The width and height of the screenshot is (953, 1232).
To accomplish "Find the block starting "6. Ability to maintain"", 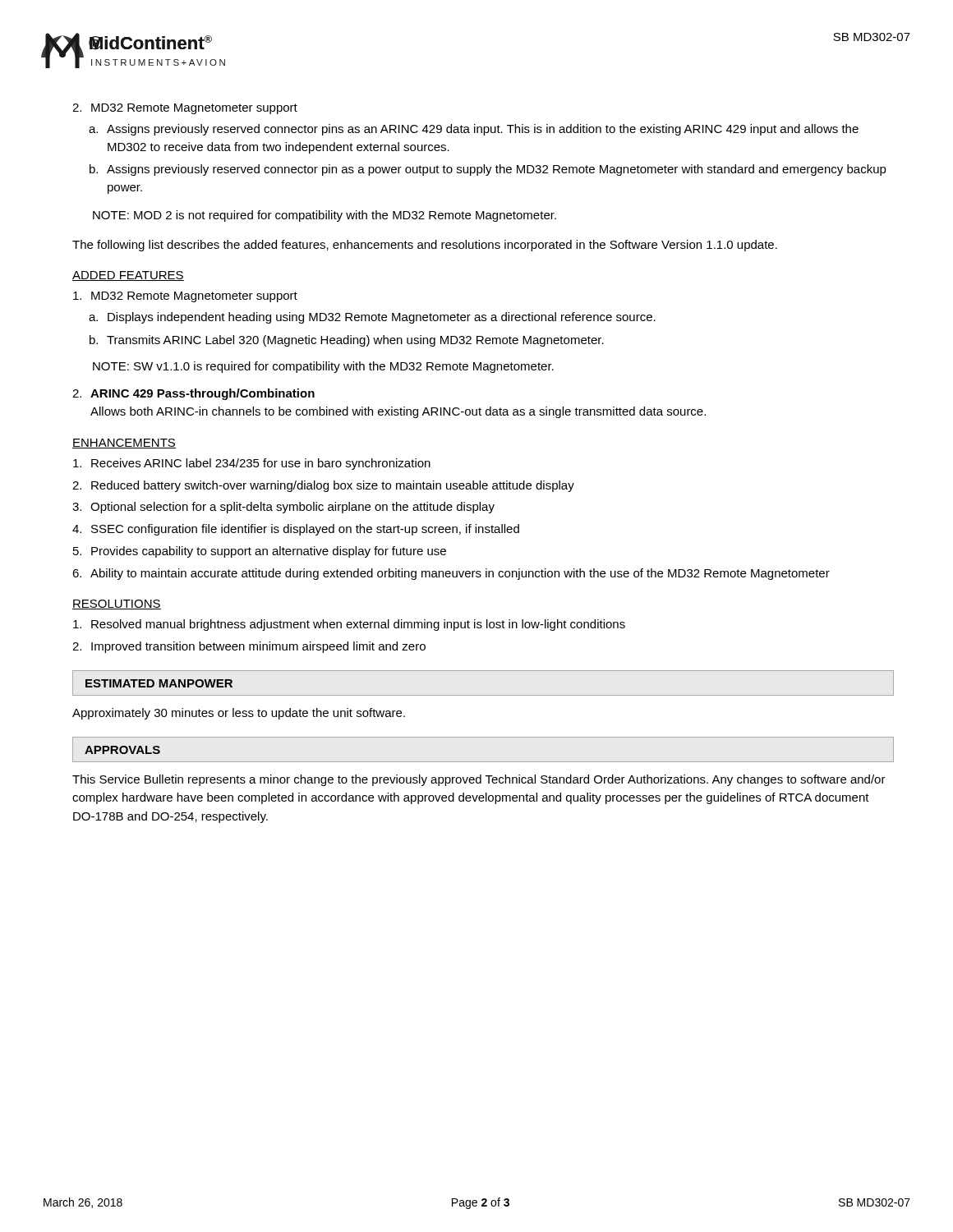I will [x=451, y=573].
